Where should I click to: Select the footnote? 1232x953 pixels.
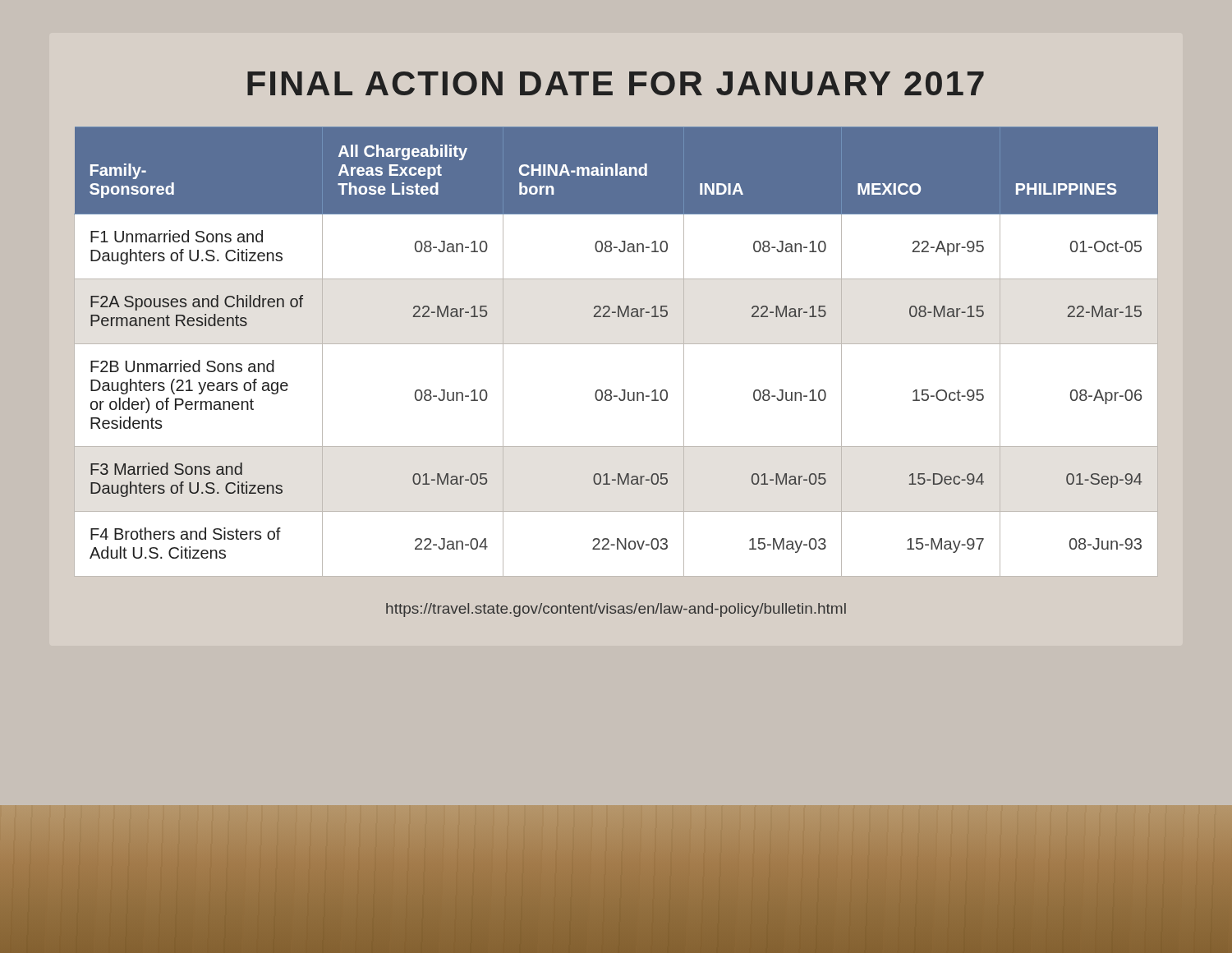coord(616,608)
